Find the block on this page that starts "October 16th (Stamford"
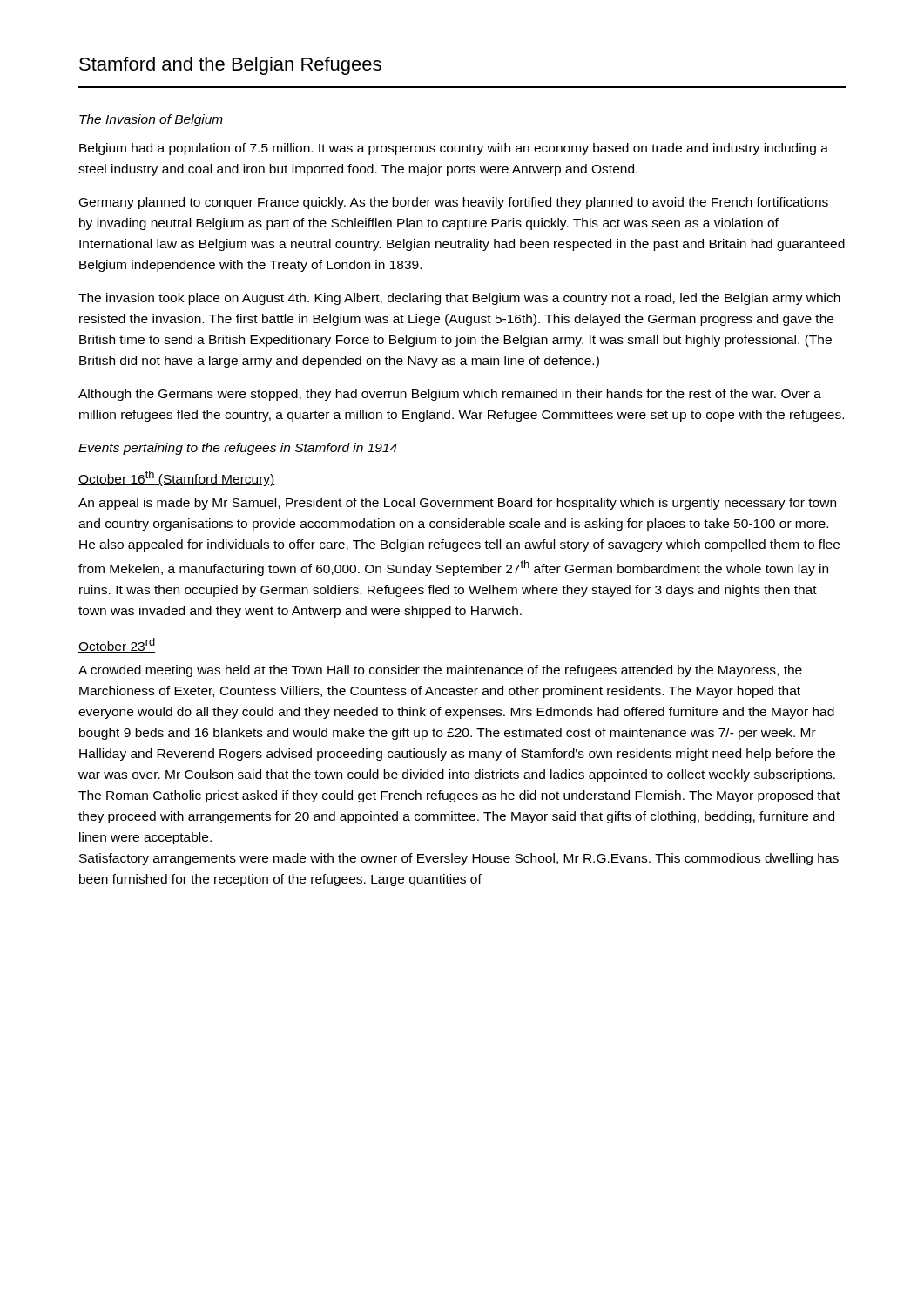The image size is (924, 1307). [176, 477]
